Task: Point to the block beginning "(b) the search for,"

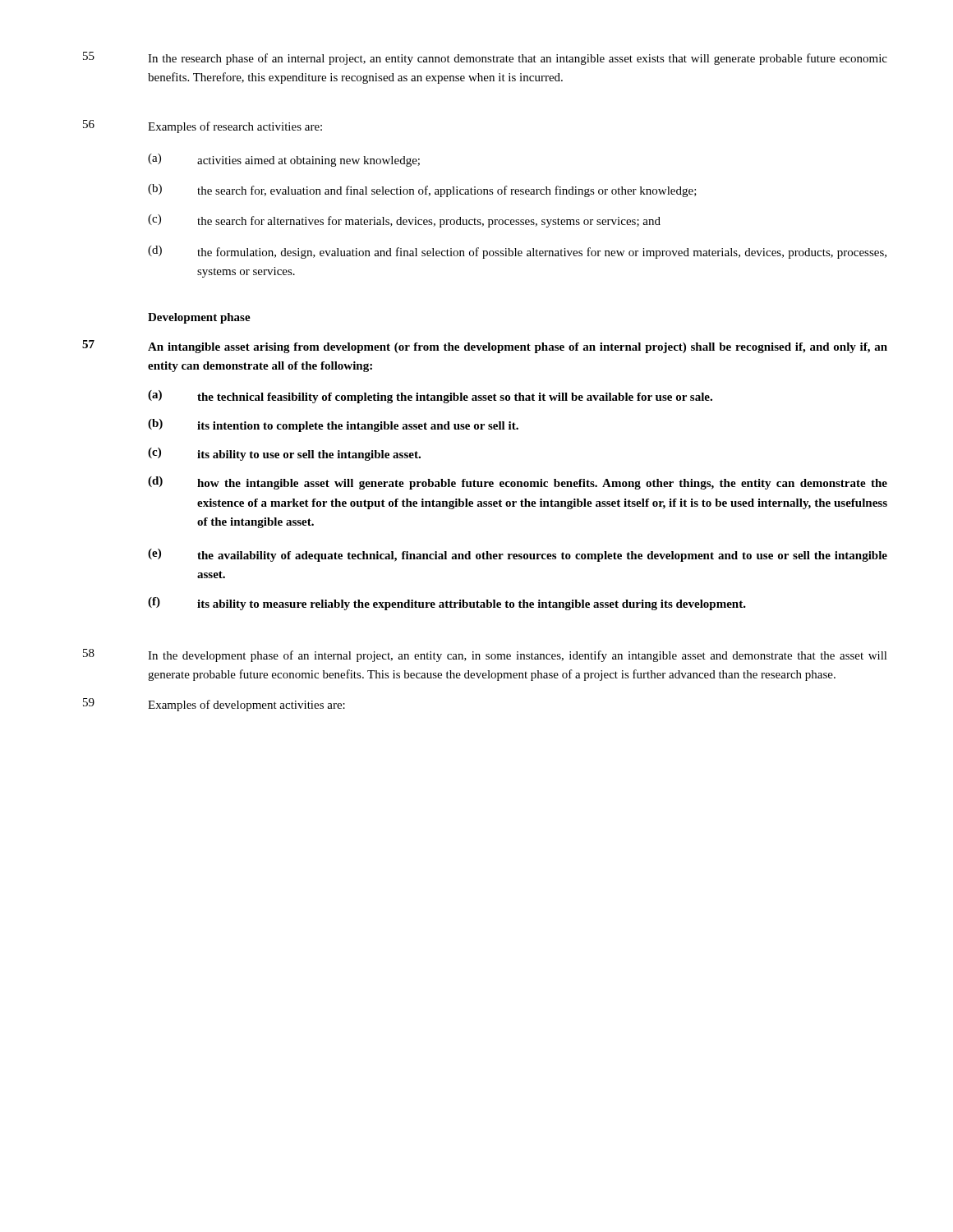Action: point(518,191)
